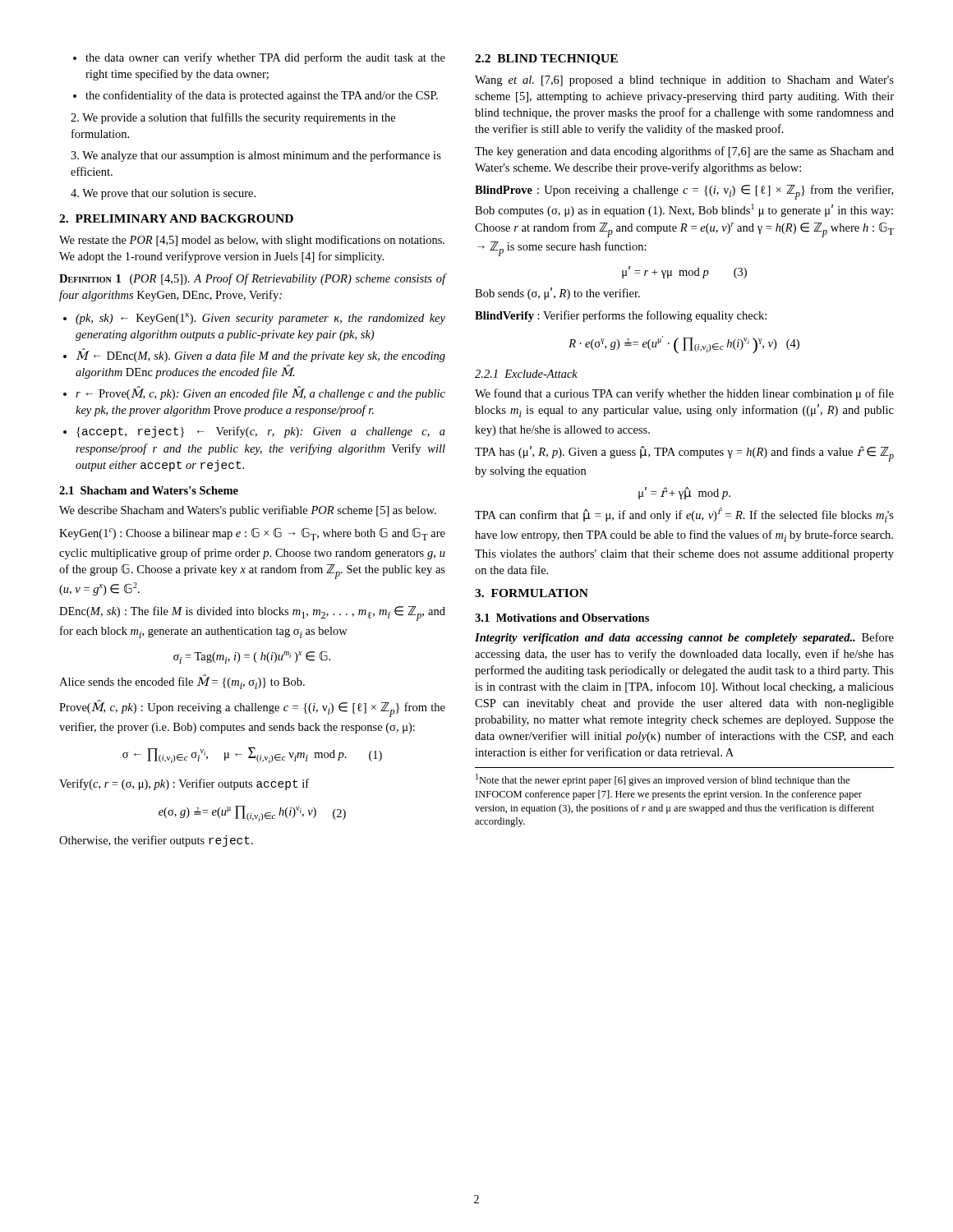Find the footnote that reads "1Note that the"
This screenshot has width=953, height=1232.
[x=674, y=800]
